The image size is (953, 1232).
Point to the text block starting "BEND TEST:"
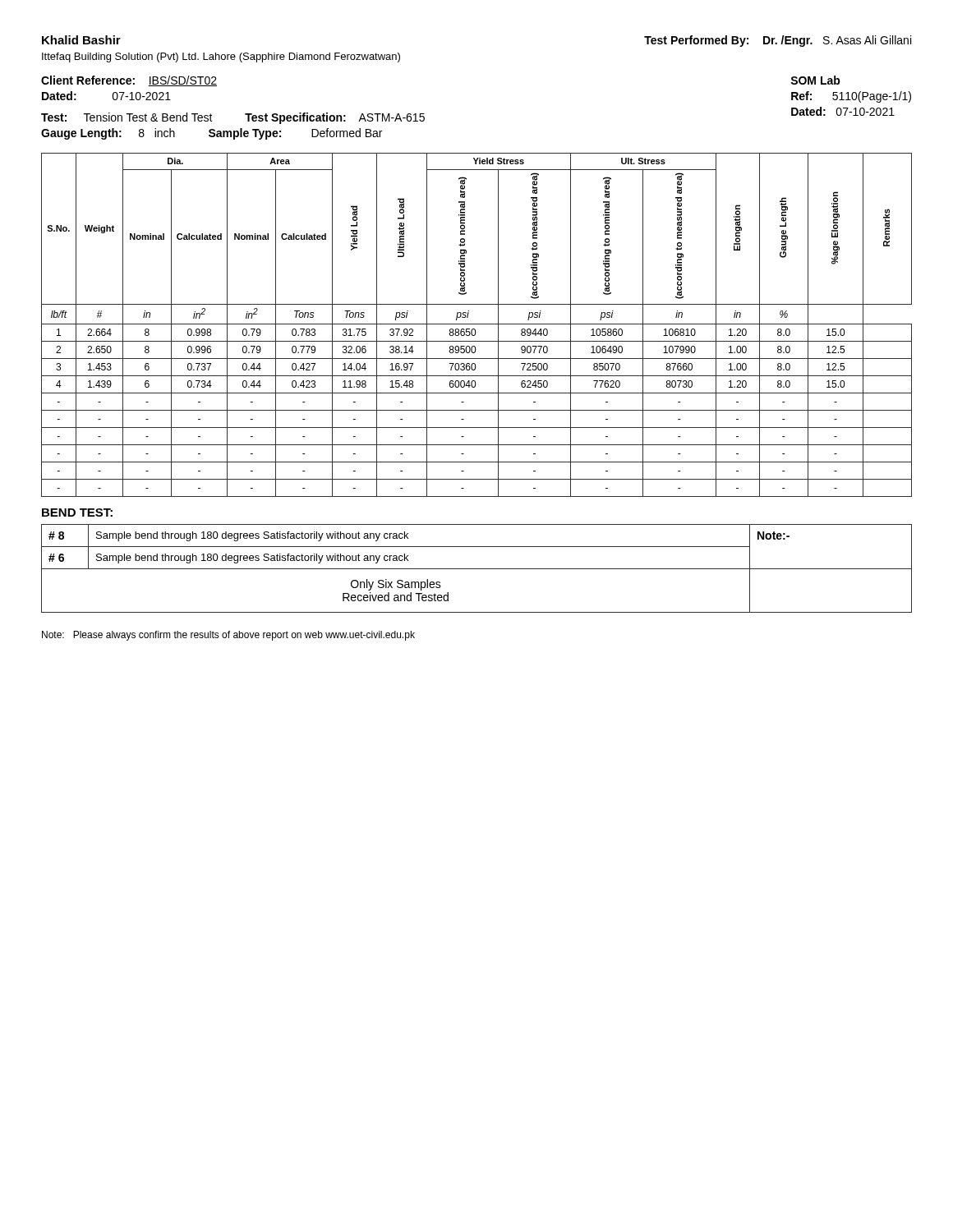click(77, 512)
